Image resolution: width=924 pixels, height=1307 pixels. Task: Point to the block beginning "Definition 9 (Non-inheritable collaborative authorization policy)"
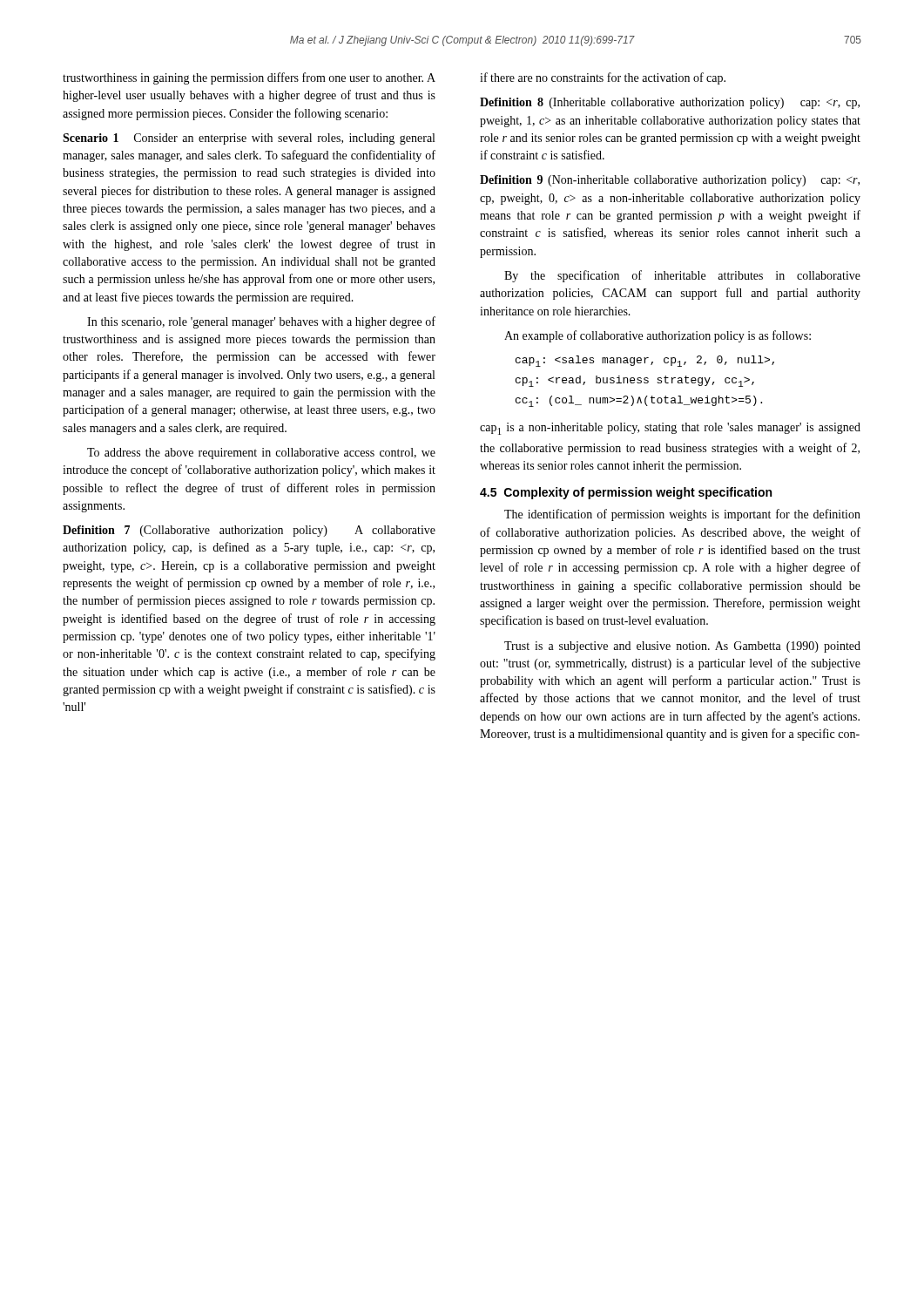point(670,216)
